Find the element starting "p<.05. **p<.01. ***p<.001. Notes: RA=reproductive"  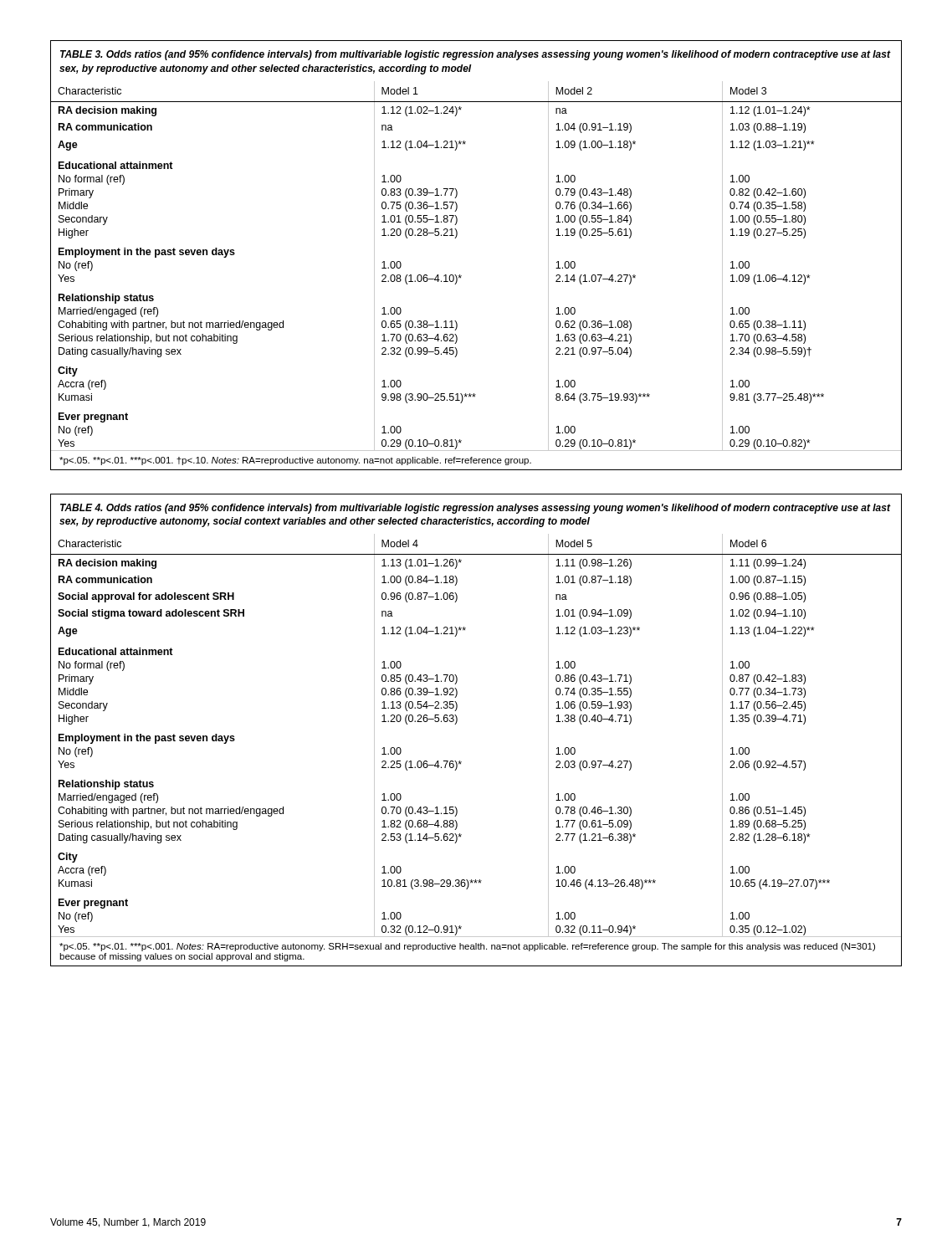[x=468, y=951]
